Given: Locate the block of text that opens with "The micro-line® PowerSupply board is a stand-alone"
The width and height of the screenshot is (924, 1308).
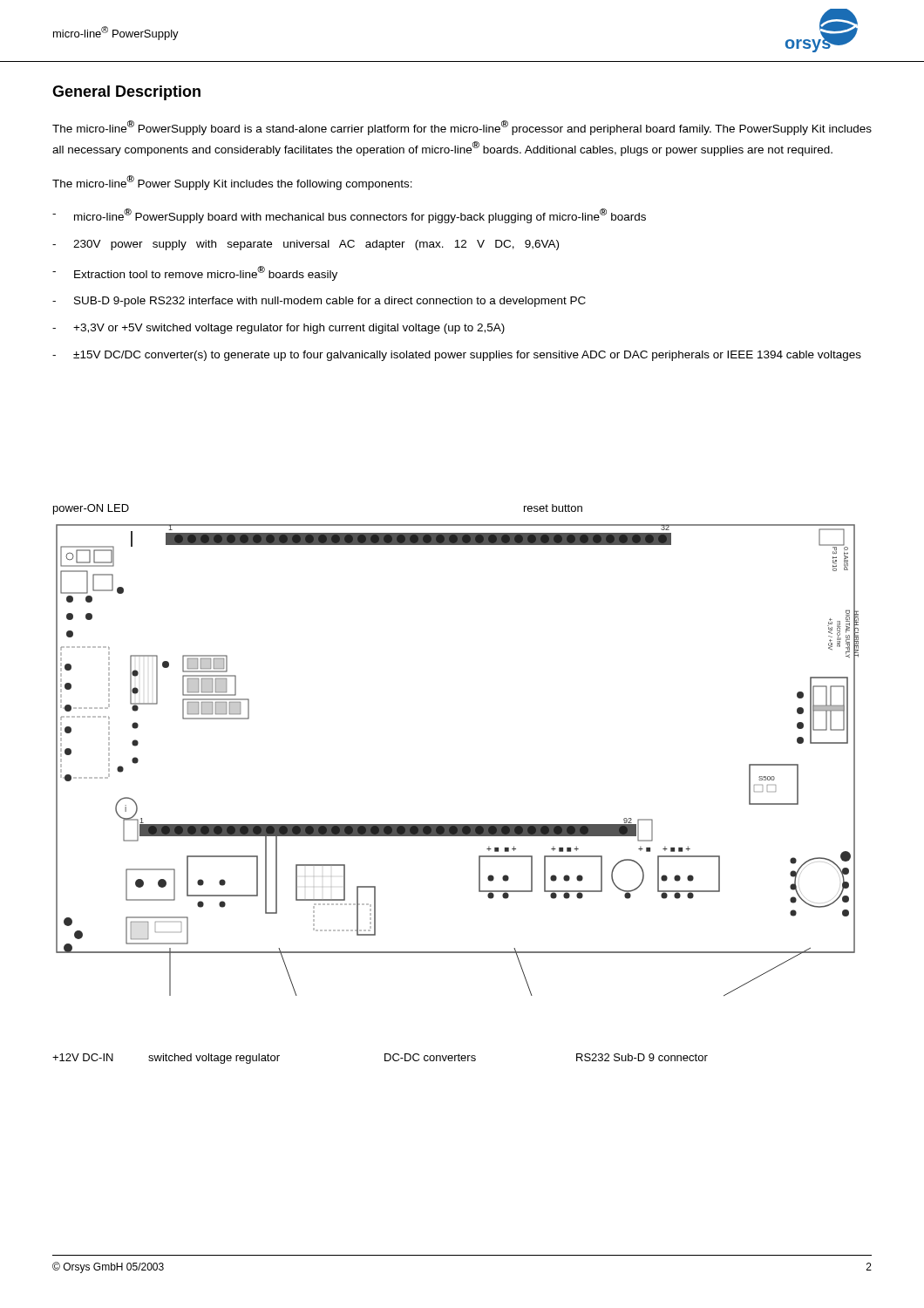Looking at the screenshot, I should click(x=462, y=137).
